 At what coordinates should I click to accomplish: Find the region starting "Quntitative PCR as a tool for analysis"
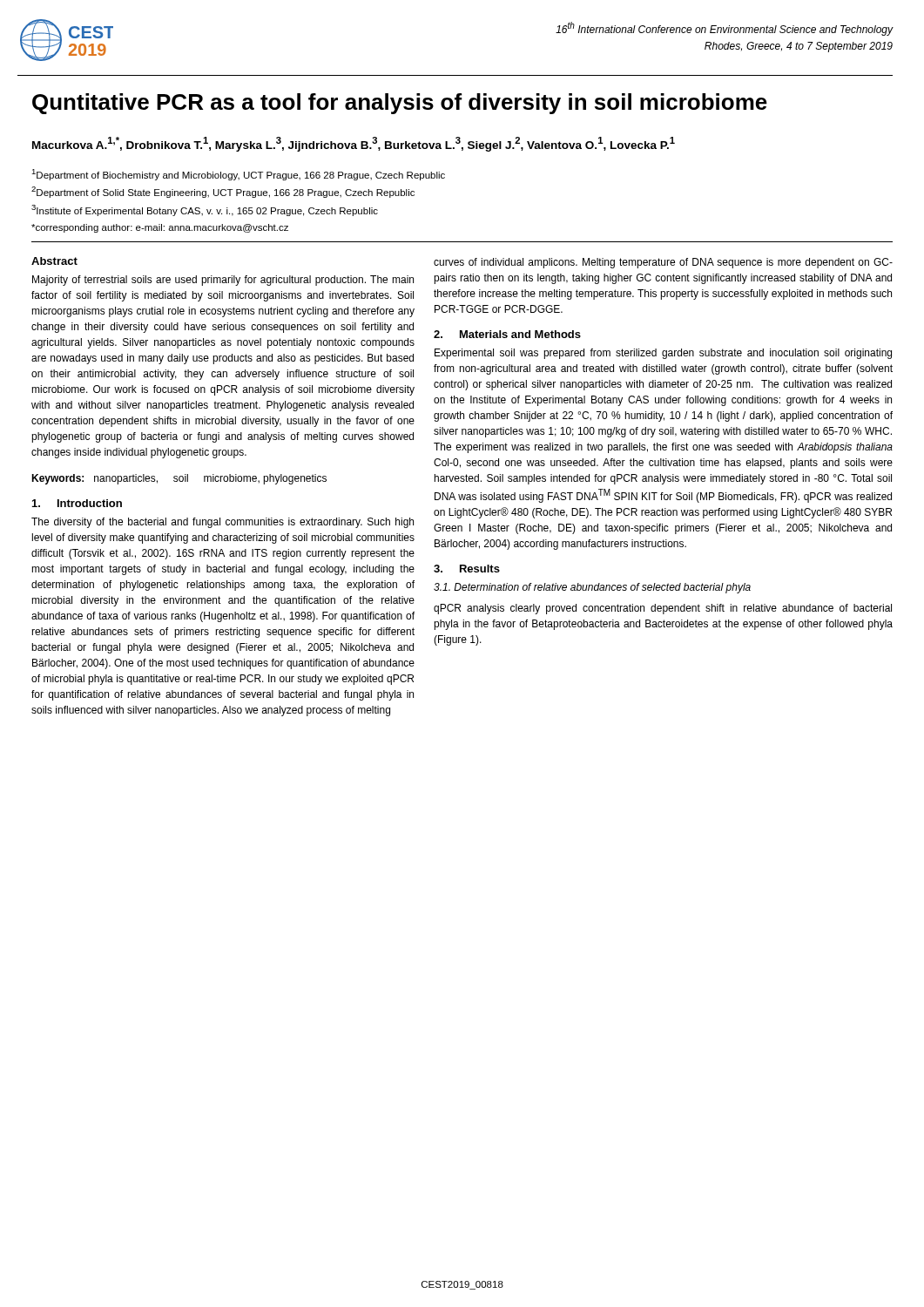coord(462,102)
